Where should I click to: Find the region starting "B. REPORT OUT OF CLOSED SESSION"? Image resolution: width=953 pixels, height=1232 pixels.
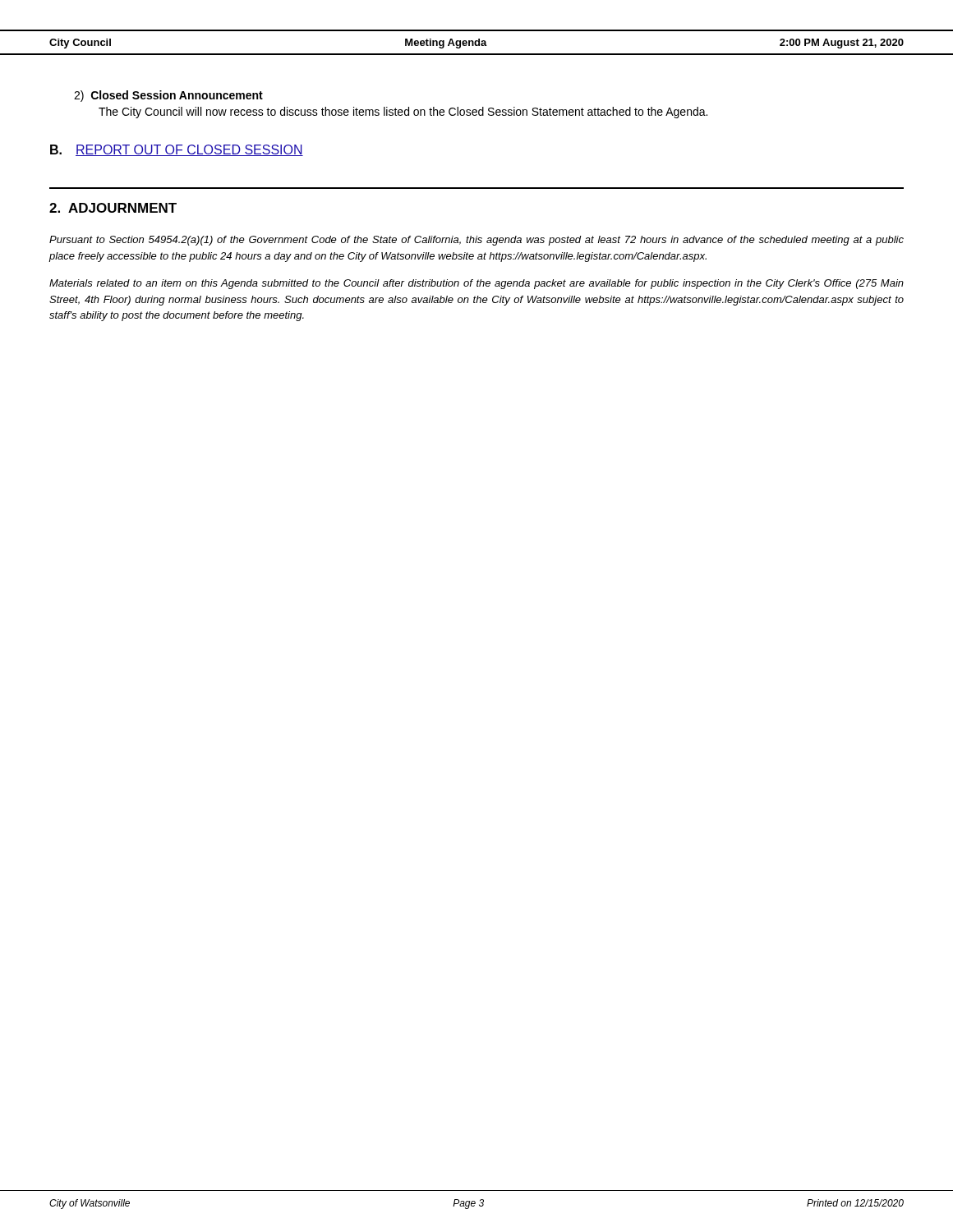(176, 150)
